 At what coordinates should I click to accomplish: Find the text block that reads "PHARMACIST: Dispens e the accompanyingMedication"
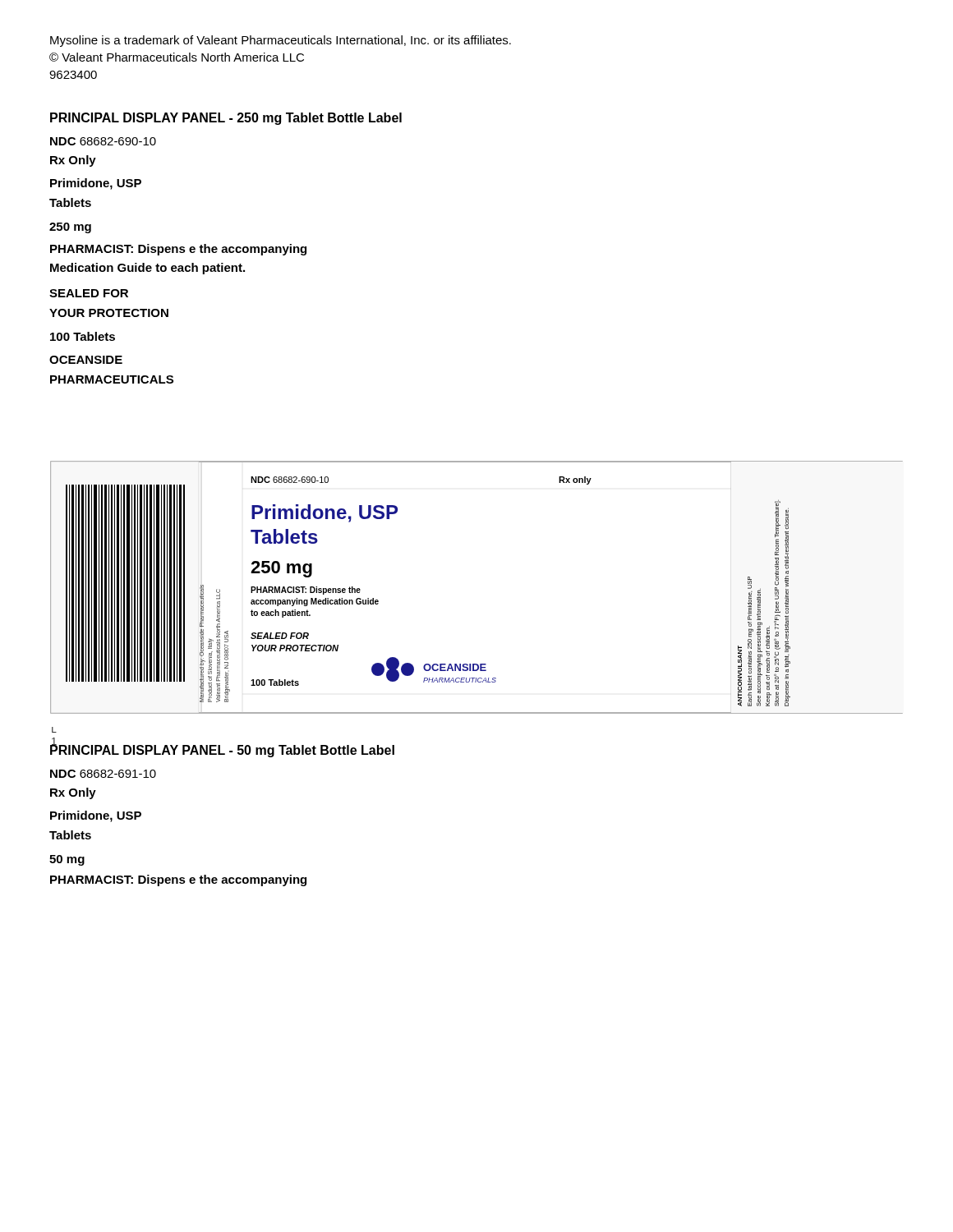(x=178, y=258)
